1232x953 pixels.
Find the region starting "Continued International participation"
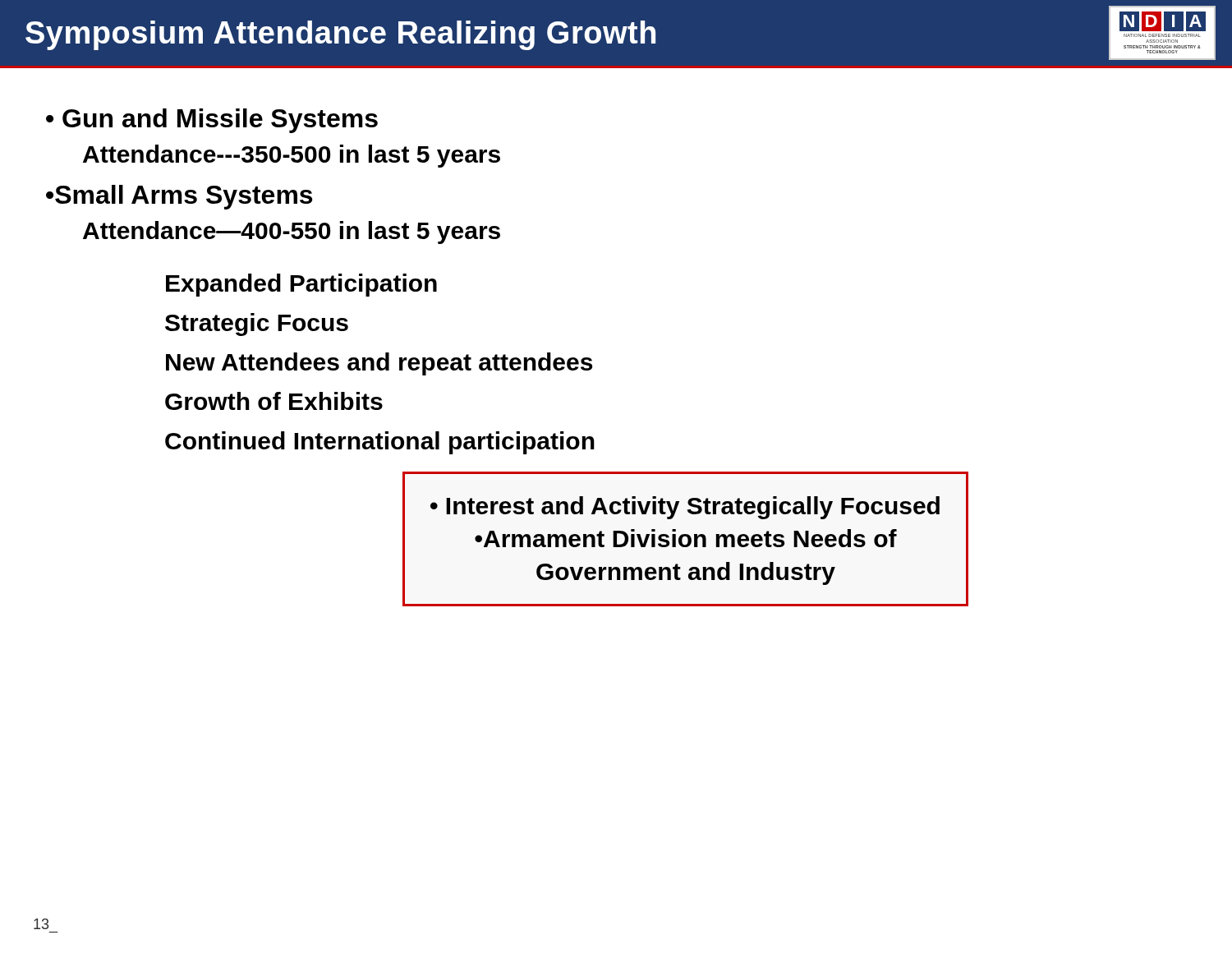point(380,441)
